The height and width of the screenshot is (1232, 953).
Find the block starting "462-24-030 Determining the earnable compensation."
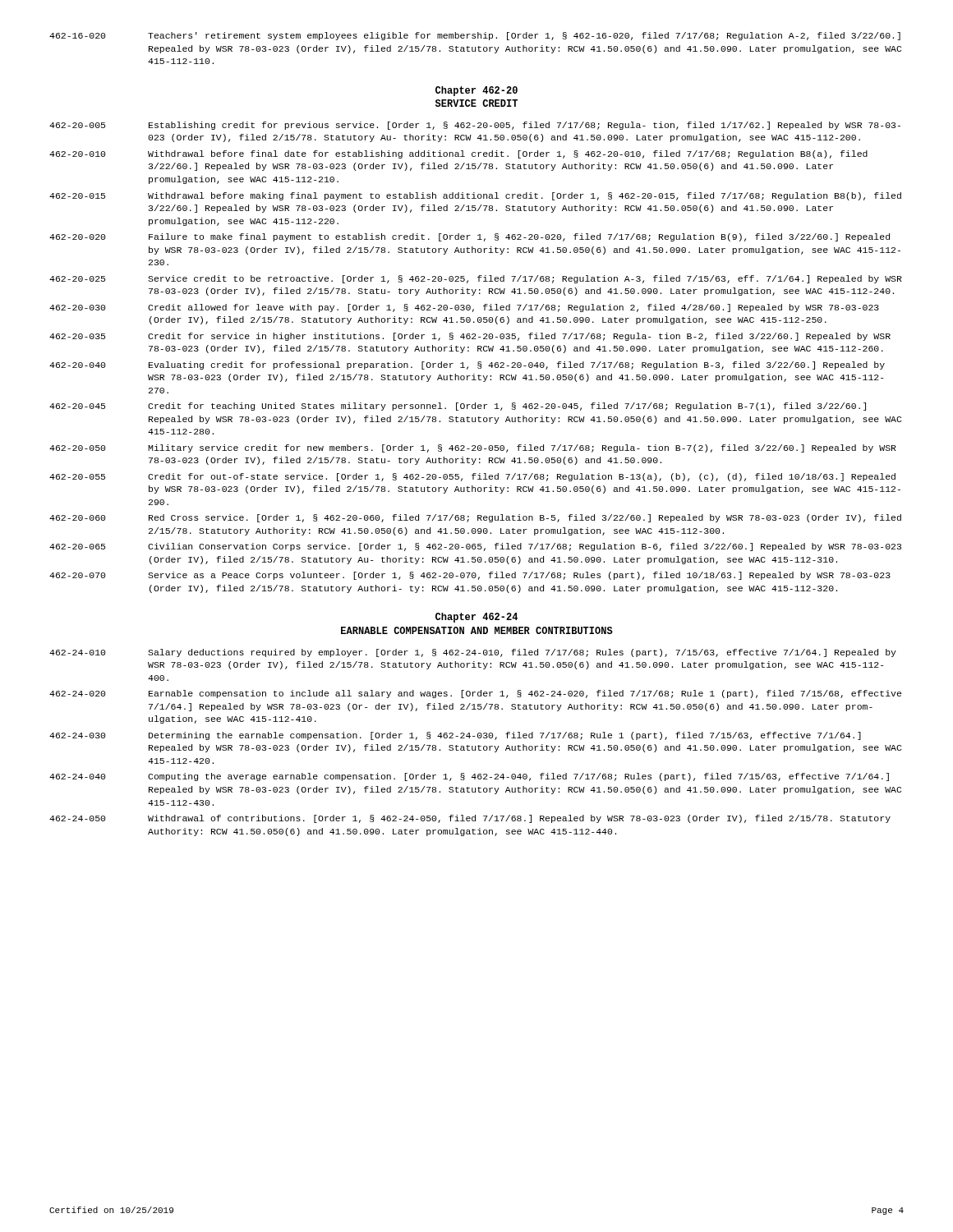coord(476,748)
